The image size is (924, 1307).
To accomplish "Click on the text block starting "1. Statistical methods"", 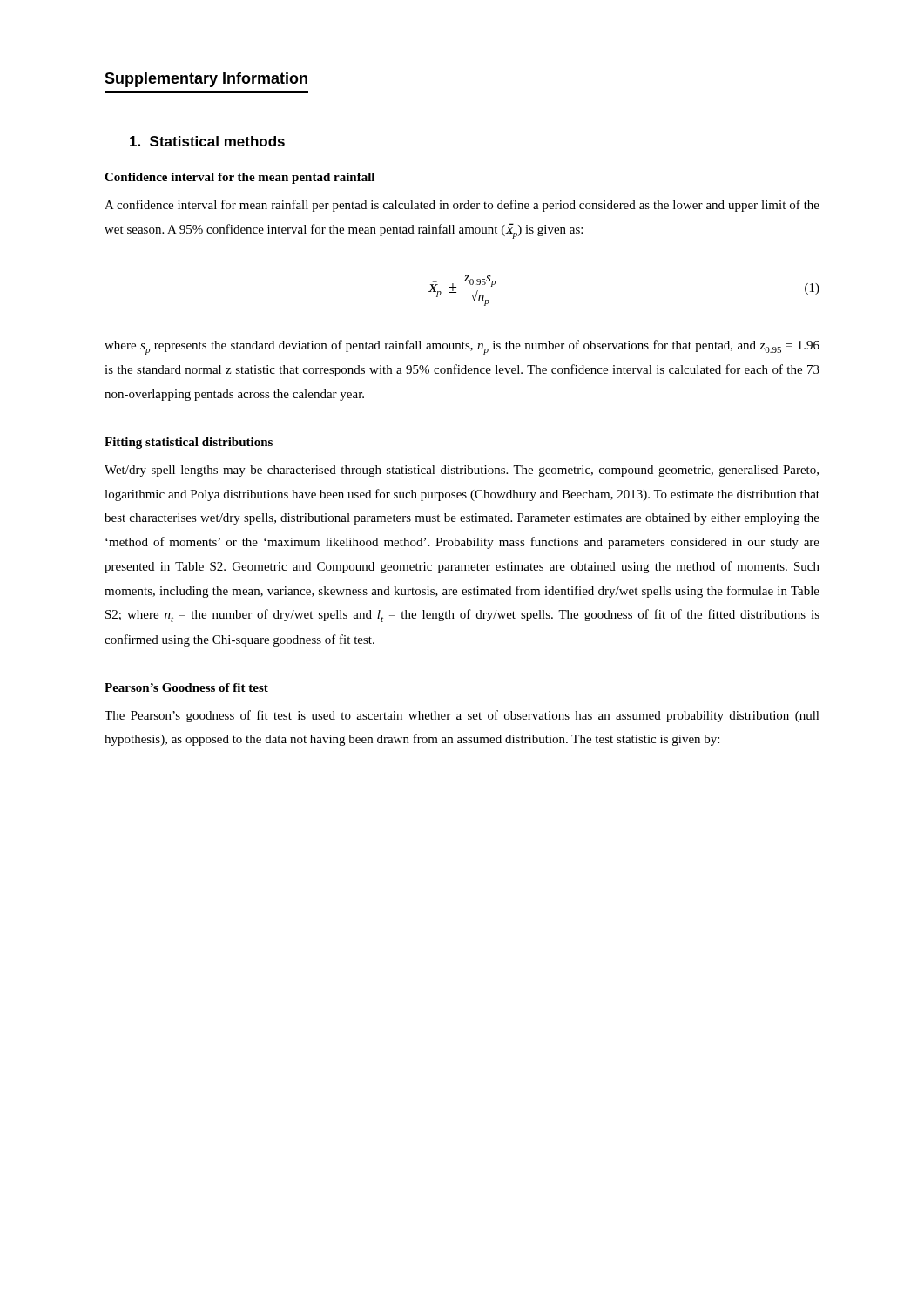I will click(x=207, y=142).
